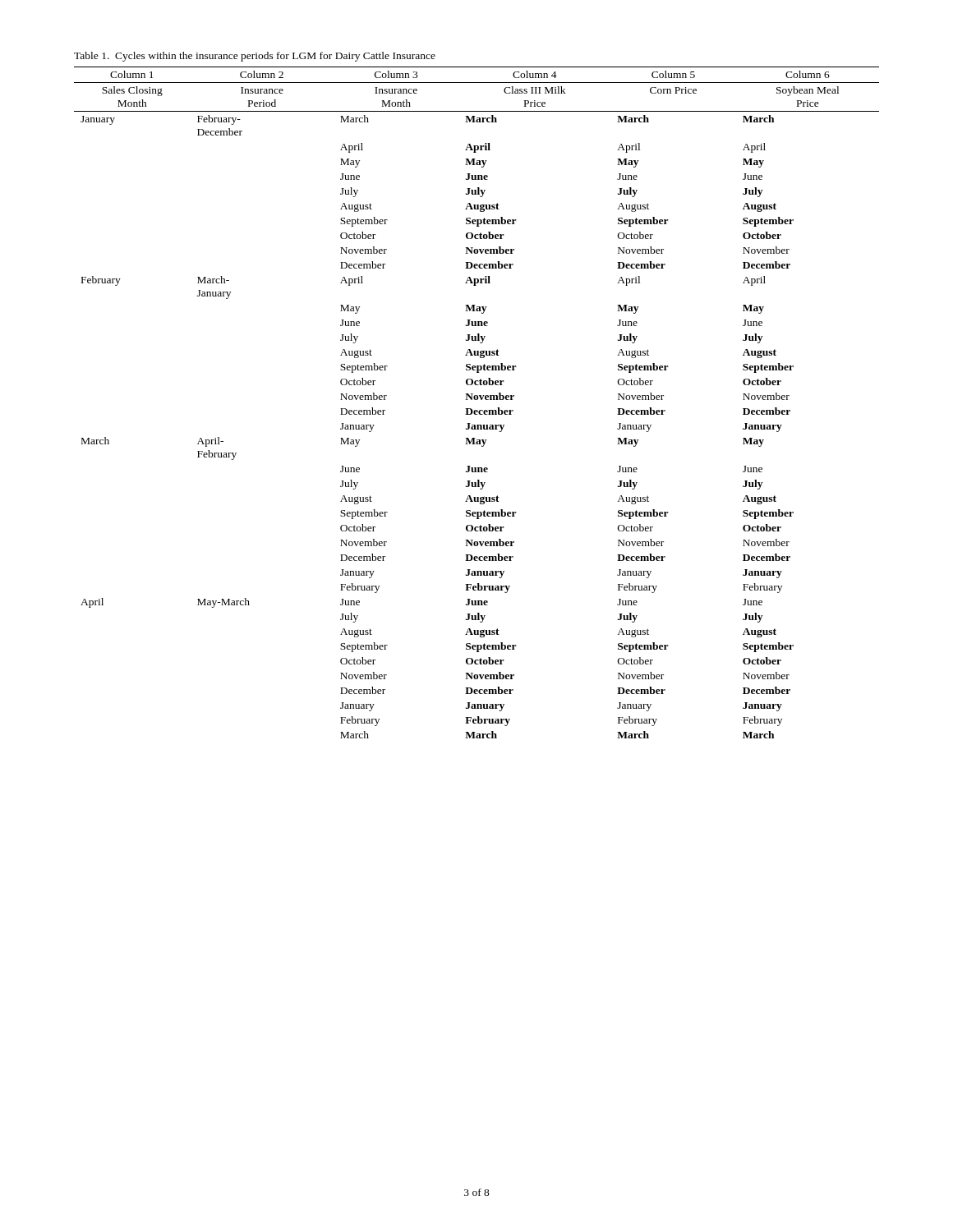Click on the block starting "Table 1. Cycles within the insurance periods for"
The image size is (953, 1232).
(255, 55)
